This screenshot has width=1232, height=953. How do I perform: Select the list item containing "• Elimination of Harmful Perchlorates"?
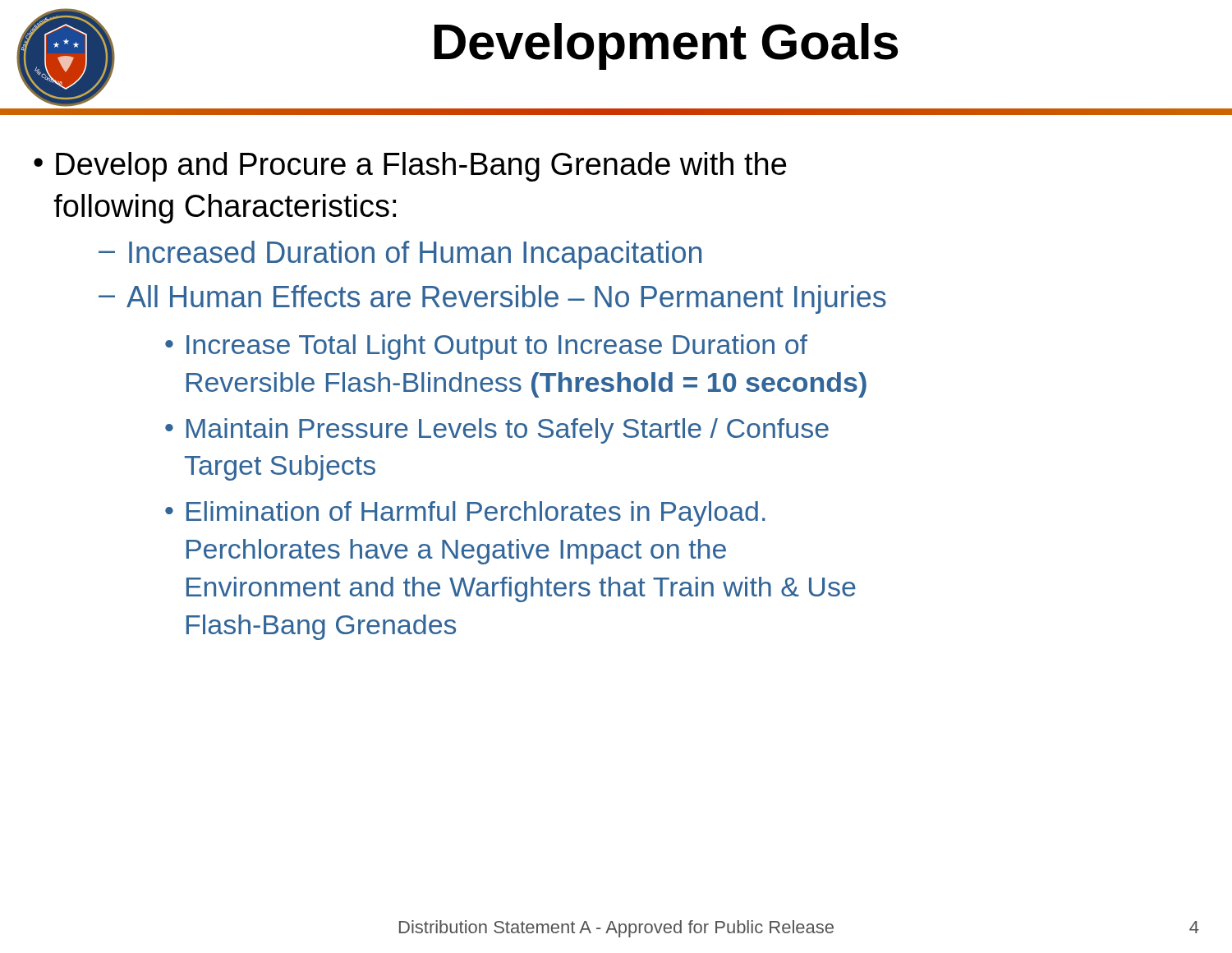coord(510,569)
